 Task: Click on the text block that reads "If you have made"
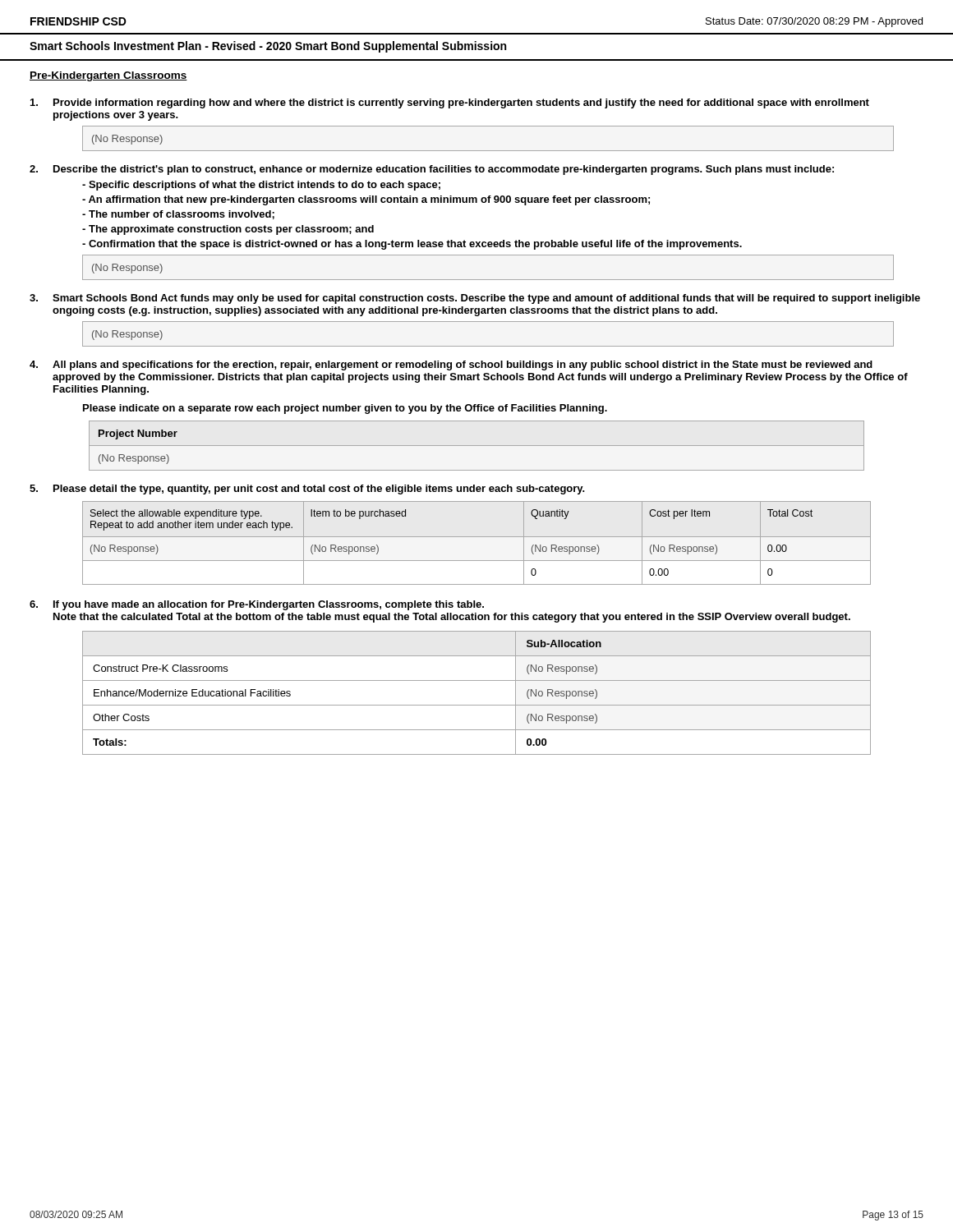pyautogui.click(x=452, y=610)
